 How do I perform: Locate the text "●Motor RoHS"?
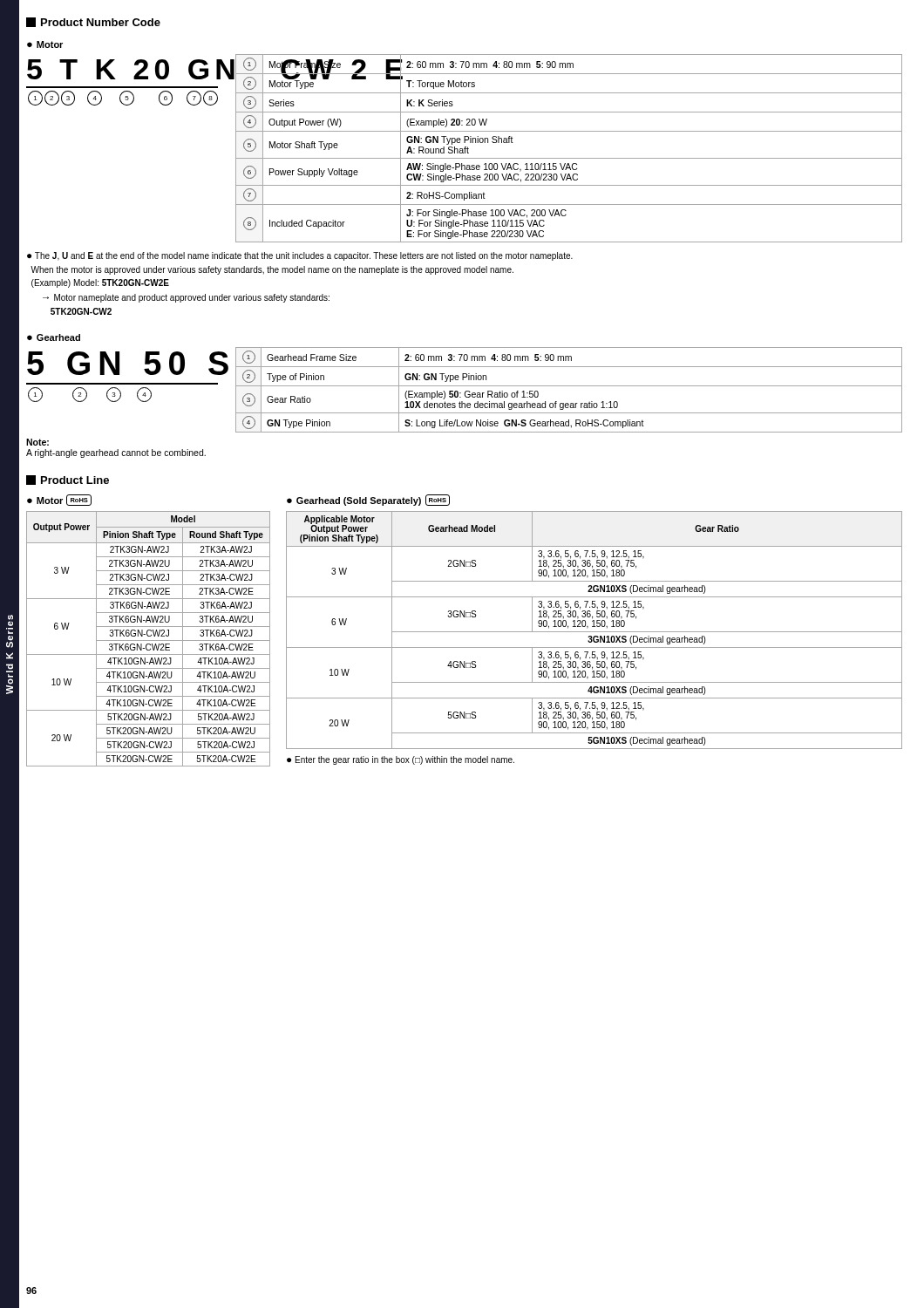[59, 500]
